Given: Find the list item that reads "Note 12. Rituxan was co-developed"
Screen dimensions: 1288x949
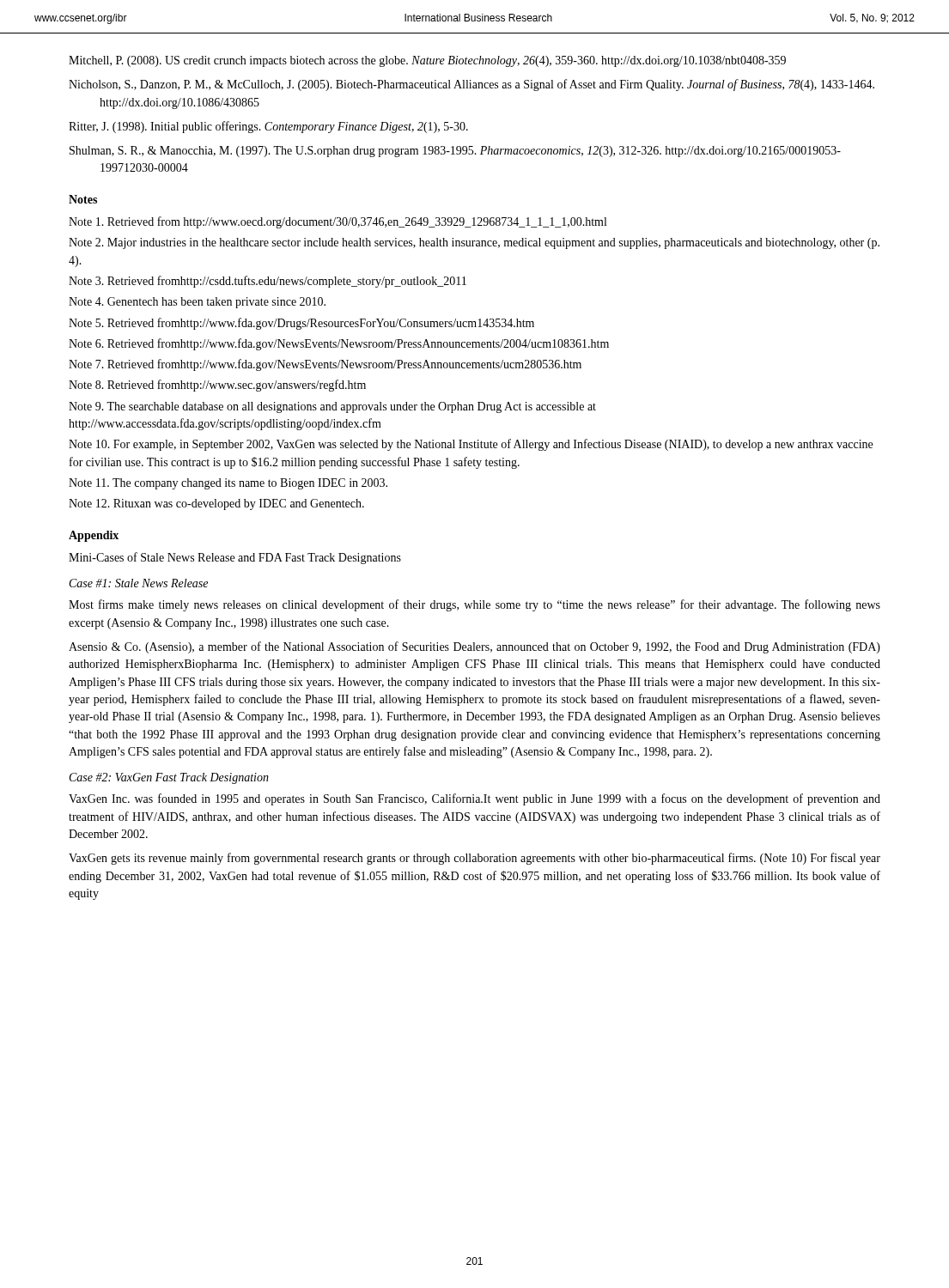Looking at the screenshot, I should point(217,504).
